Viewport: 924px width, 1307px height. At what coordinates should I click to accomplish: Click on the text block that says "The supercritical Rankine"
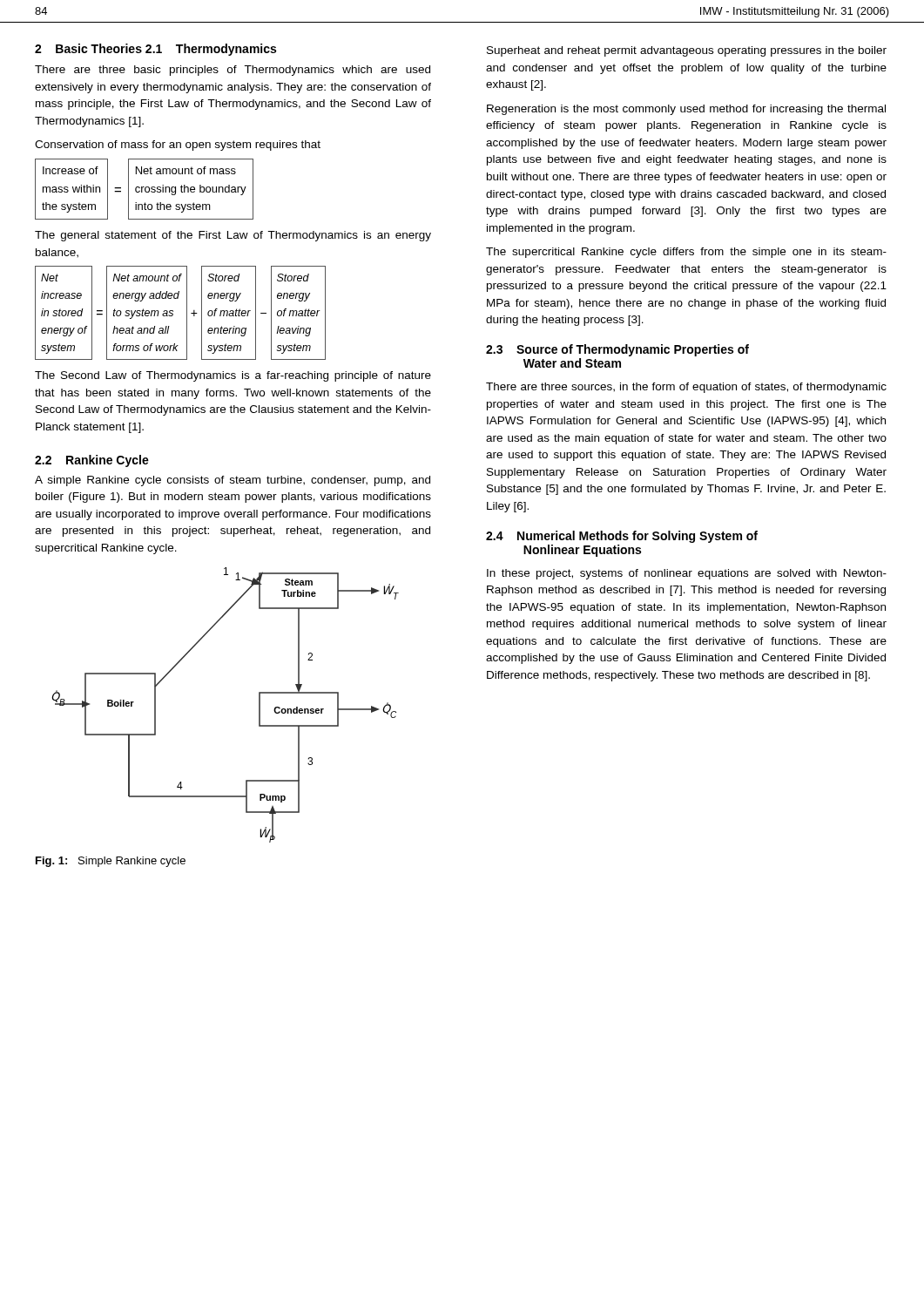coord(686,286)
